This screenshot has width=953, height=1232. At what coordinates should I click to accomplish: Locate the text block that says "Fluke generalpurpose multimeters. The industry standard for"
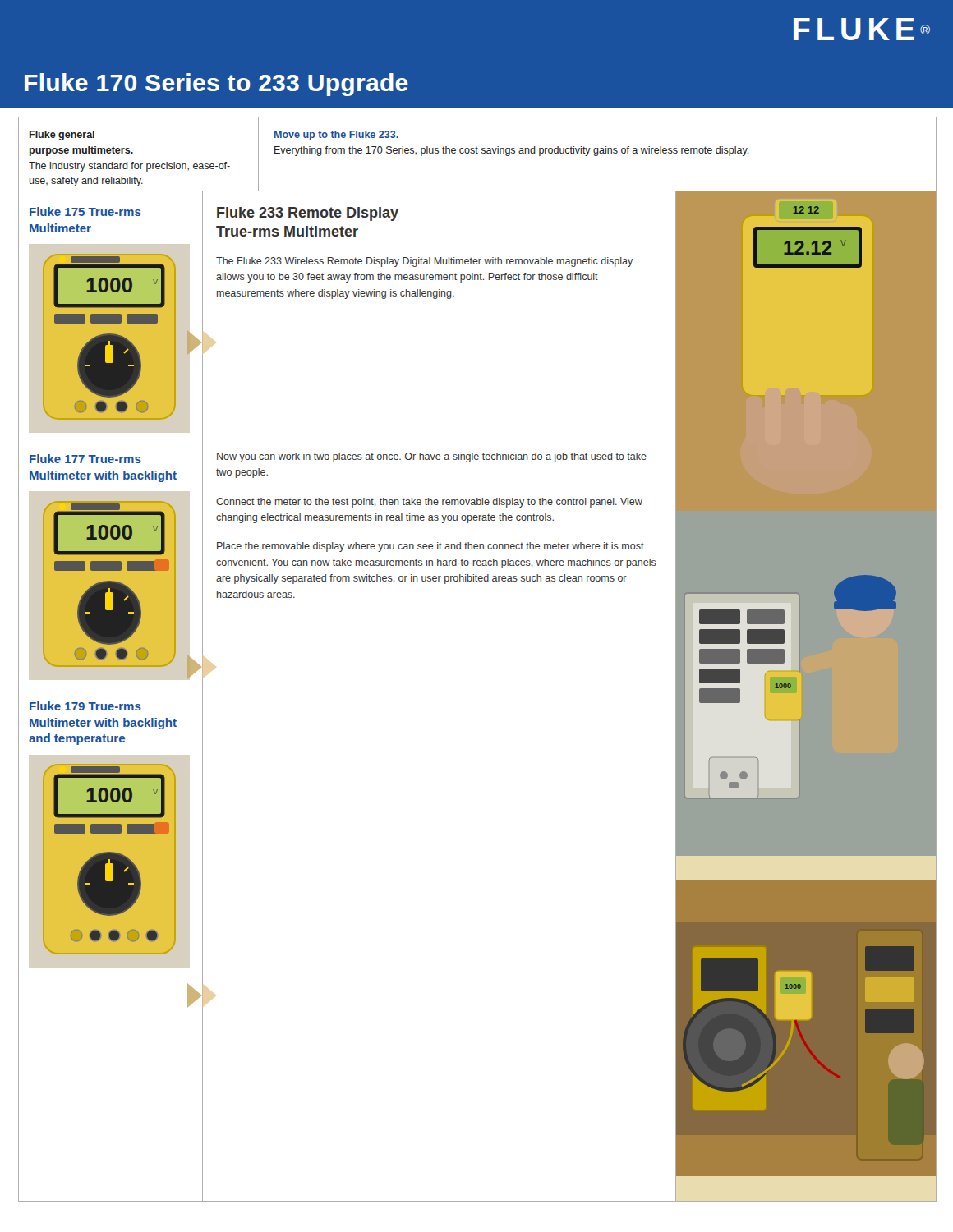130,158
